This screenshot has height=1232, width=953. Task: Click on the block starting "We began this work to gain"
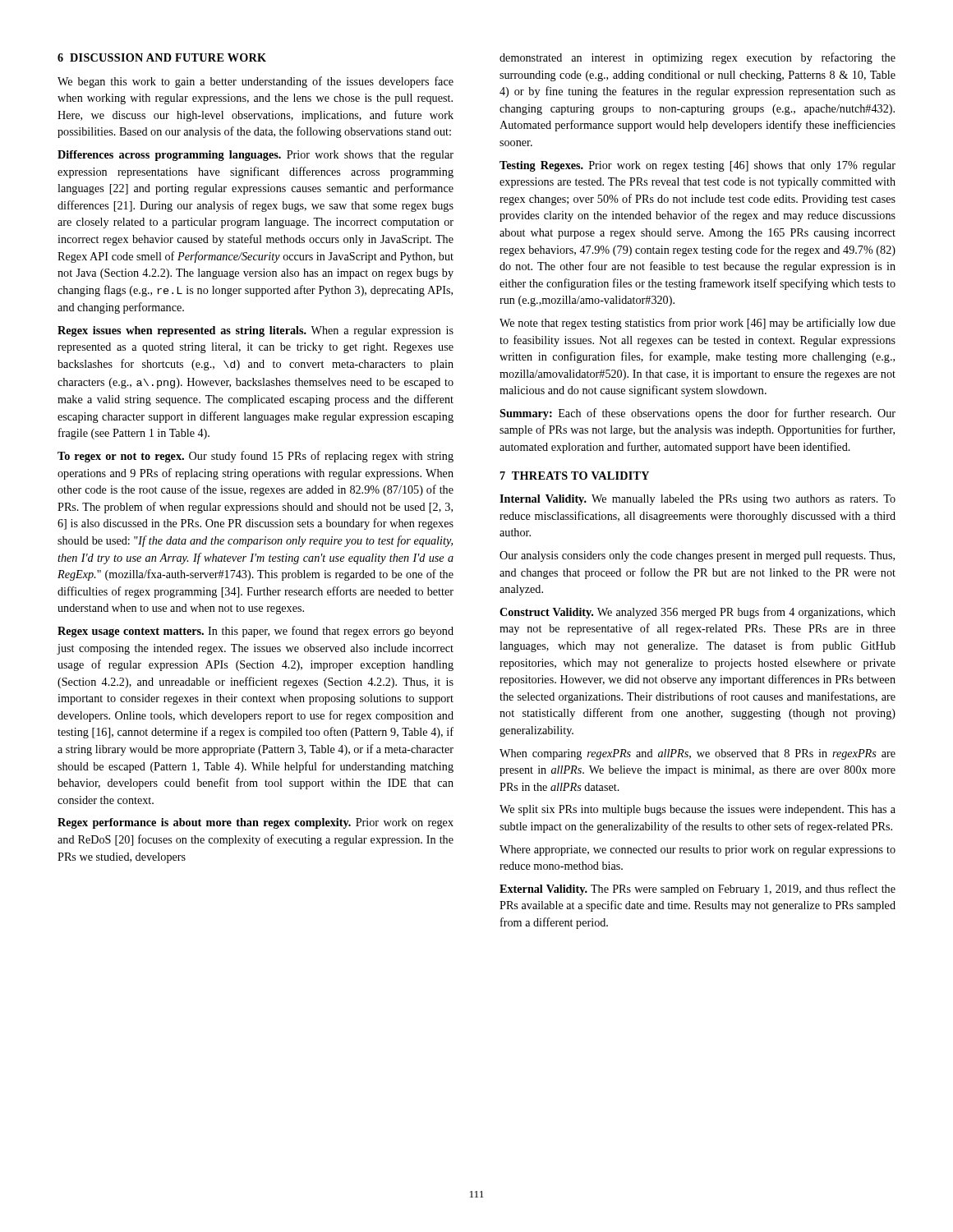click(255, 107)
